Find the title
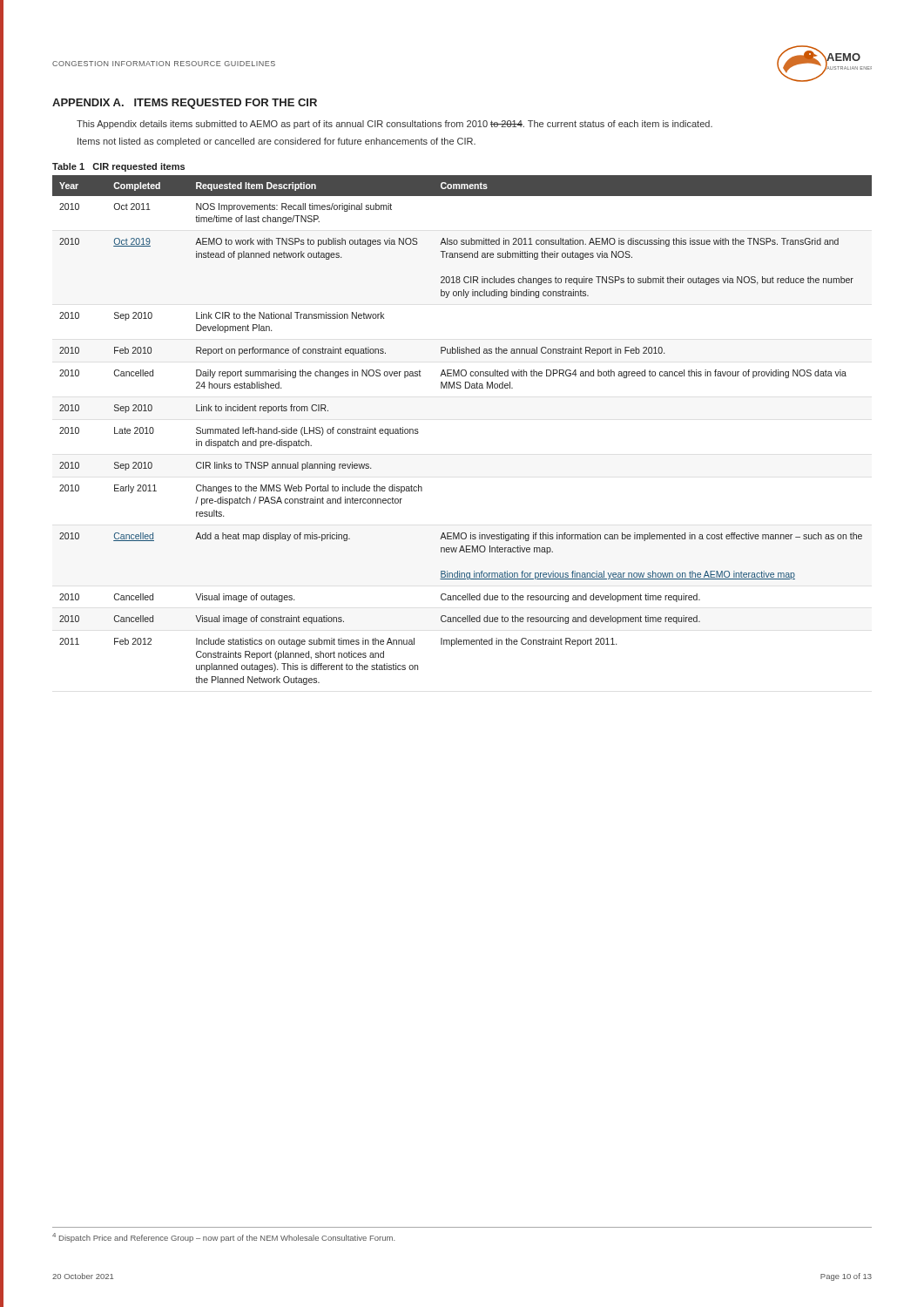The image size is (924, 1307). (185, 102)
